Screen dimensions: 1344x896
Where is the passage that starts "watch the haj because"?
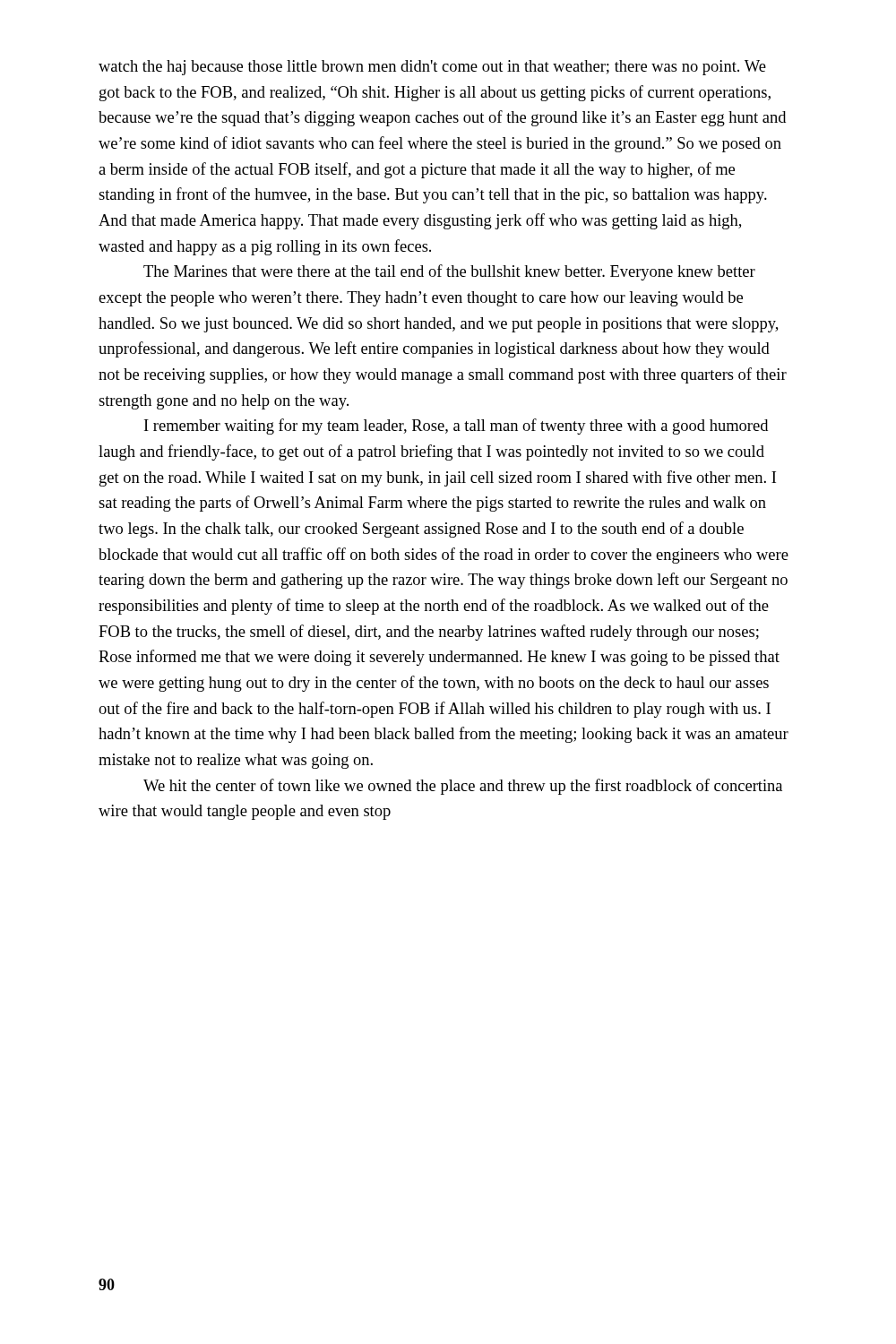coord(444,439)
